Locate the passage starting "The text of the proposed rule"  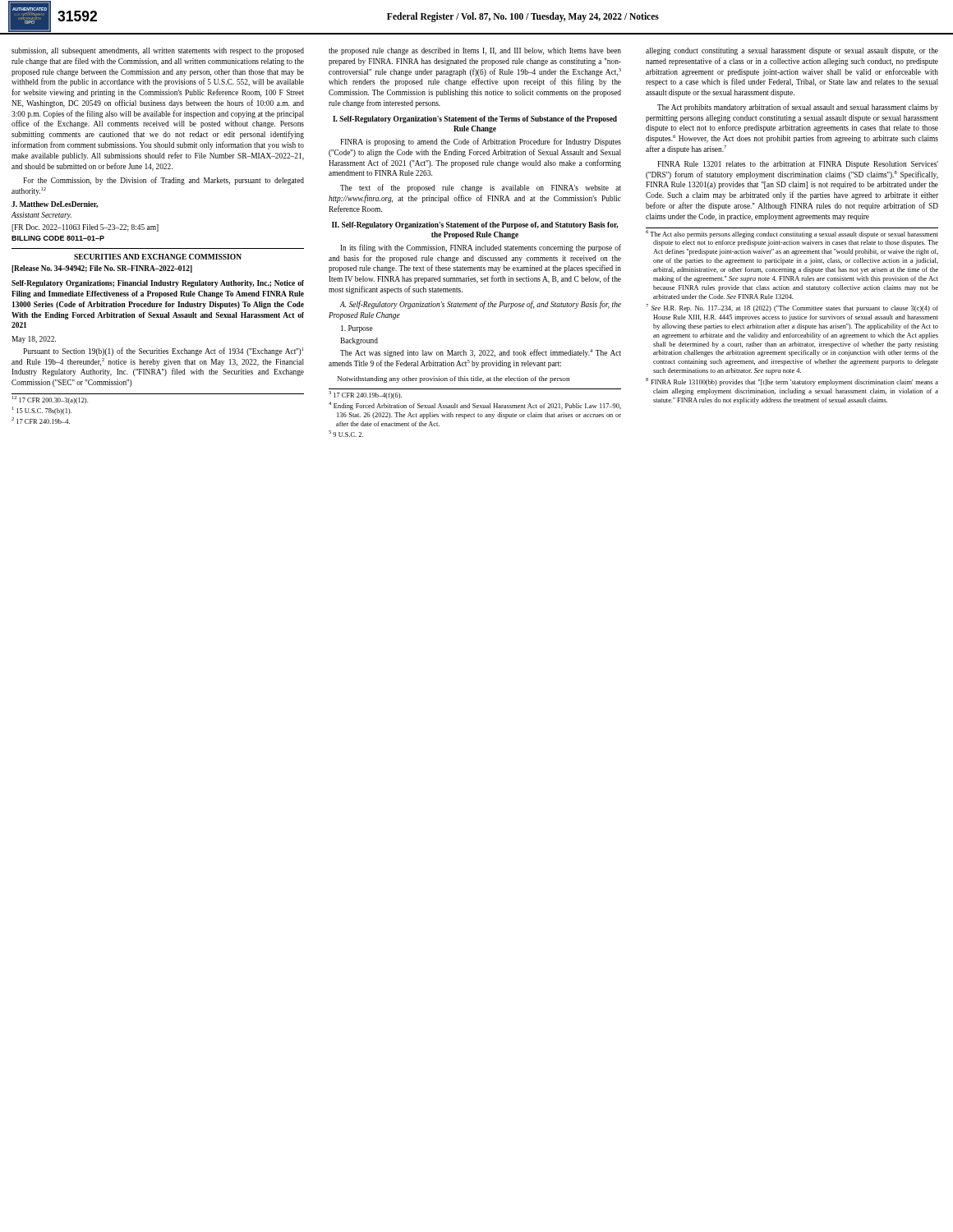click(475, 199)
